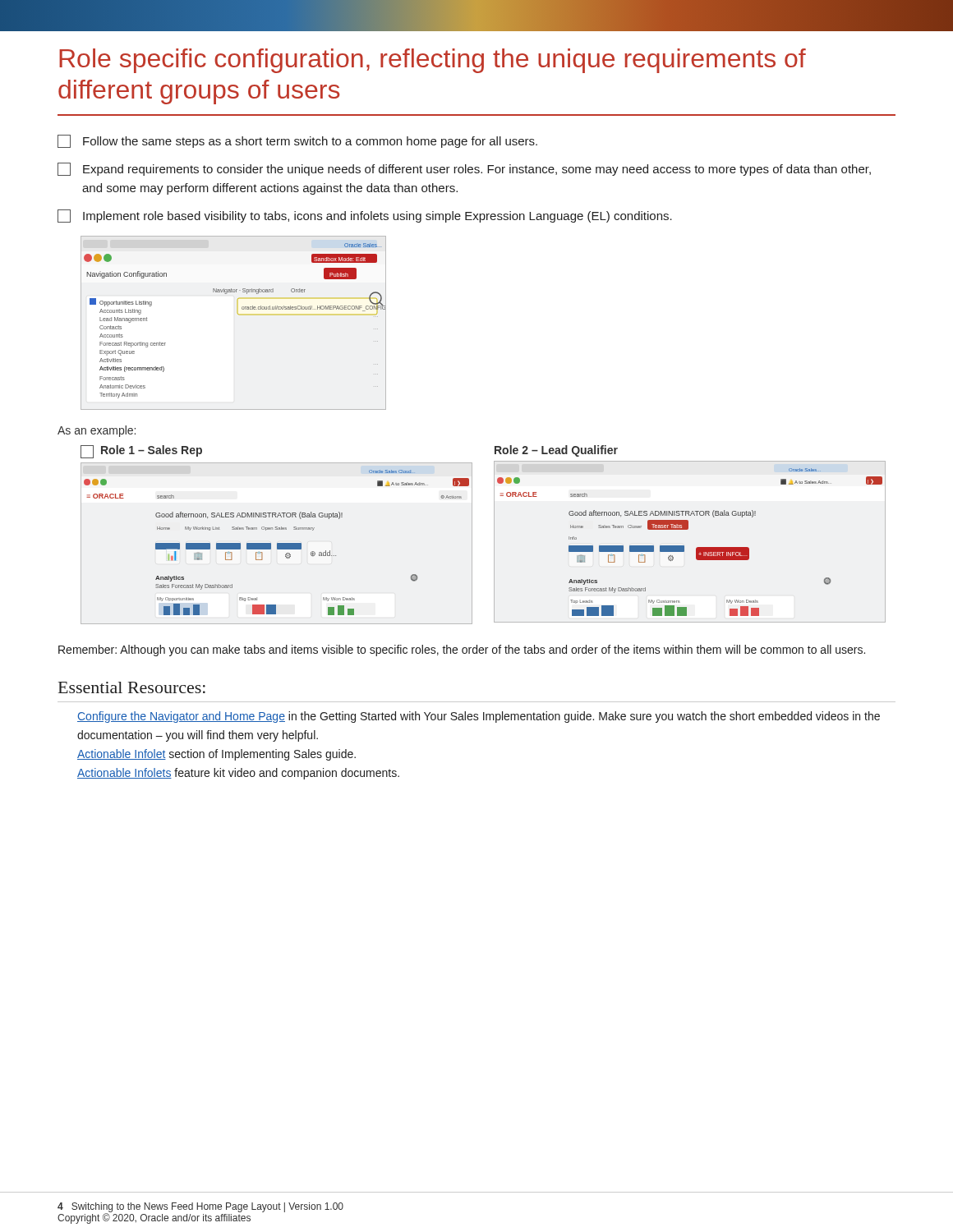The width and height of the screenshot is (953, 1232).
Task: Find the list item with the text "Expand requirements to consider the"
Action: (x=476, y=179)
